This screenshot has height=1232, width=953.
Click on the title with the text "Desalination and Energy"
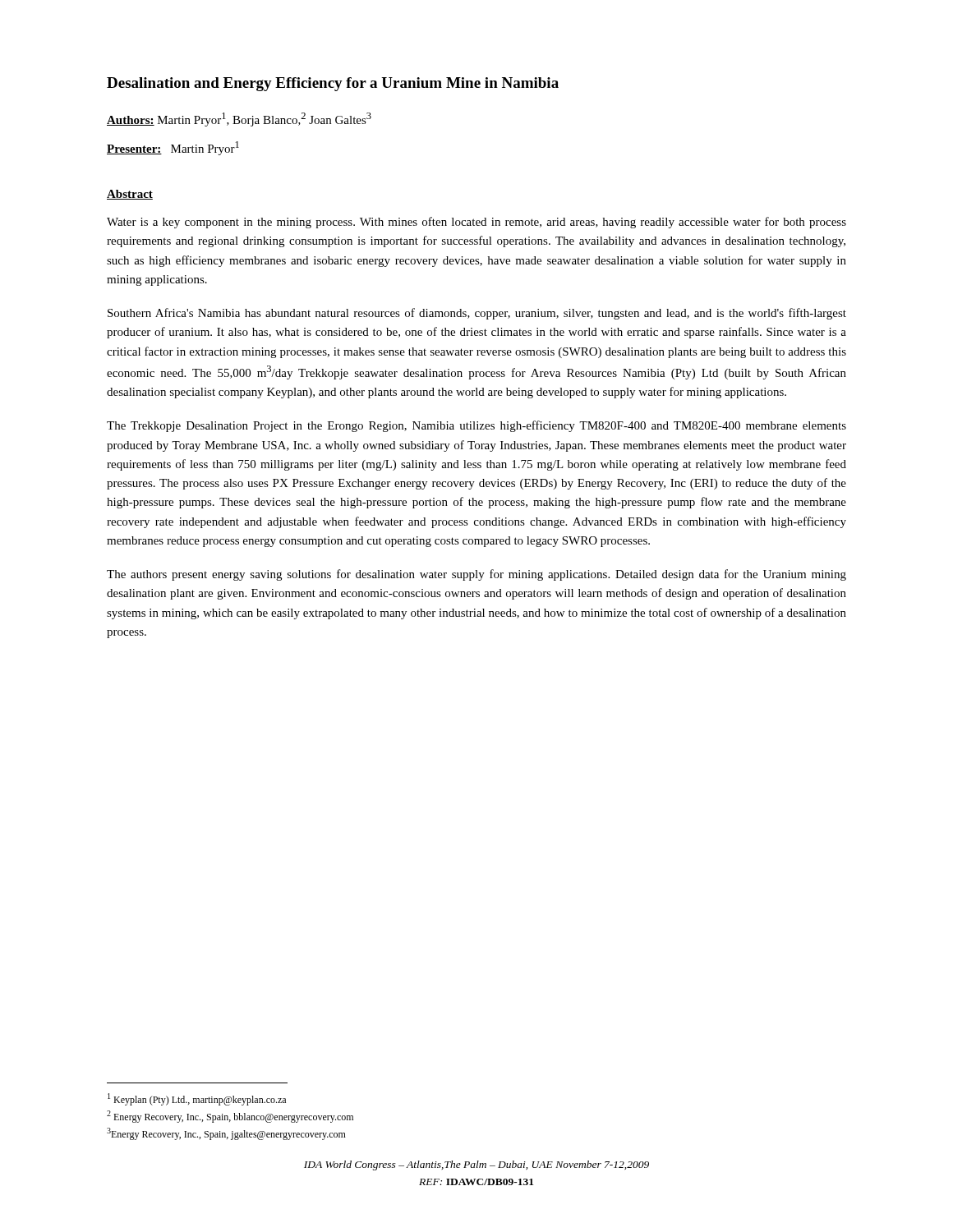coord(333,83)
